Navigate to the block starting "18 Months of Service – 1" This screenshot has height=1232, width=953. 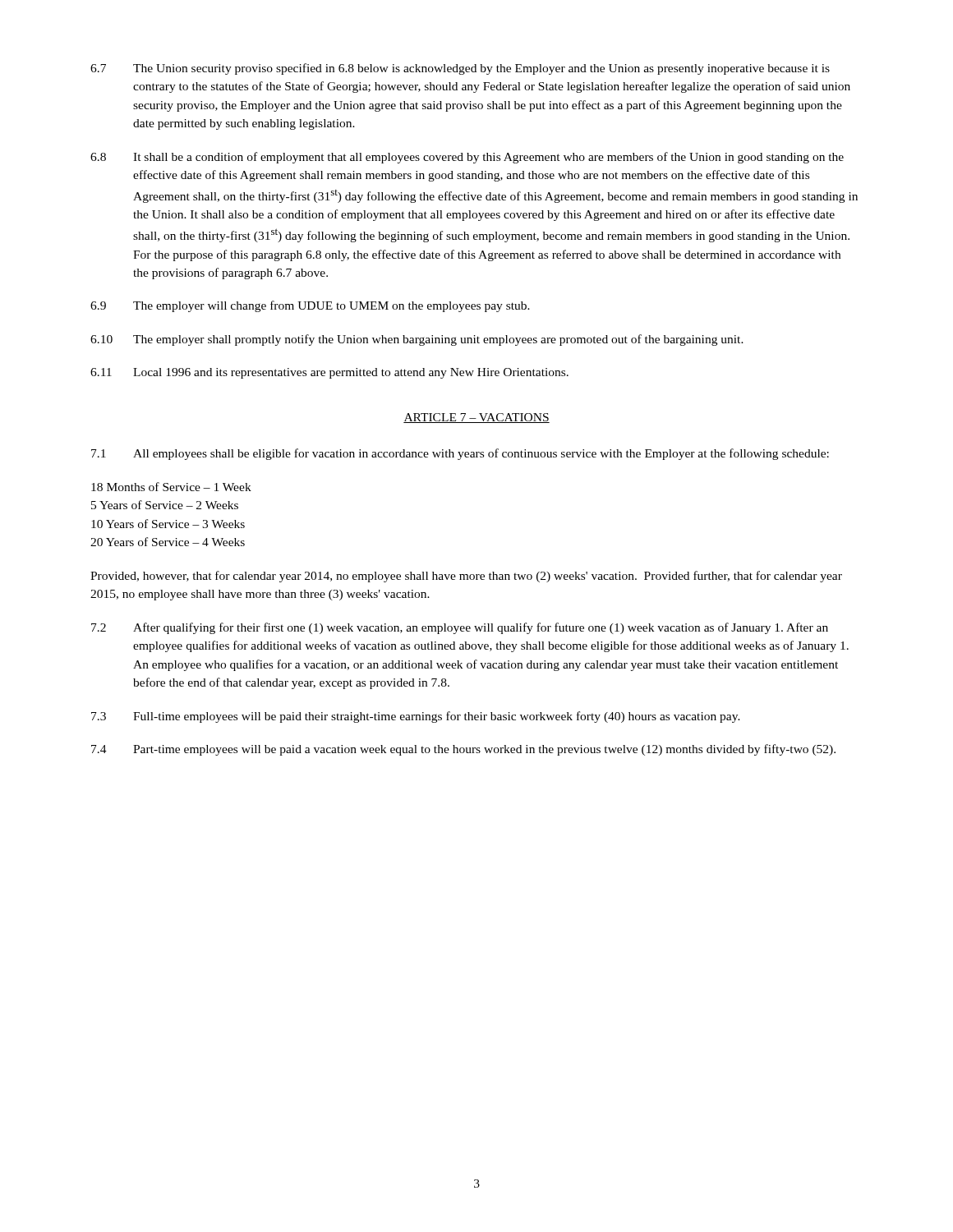171,486
